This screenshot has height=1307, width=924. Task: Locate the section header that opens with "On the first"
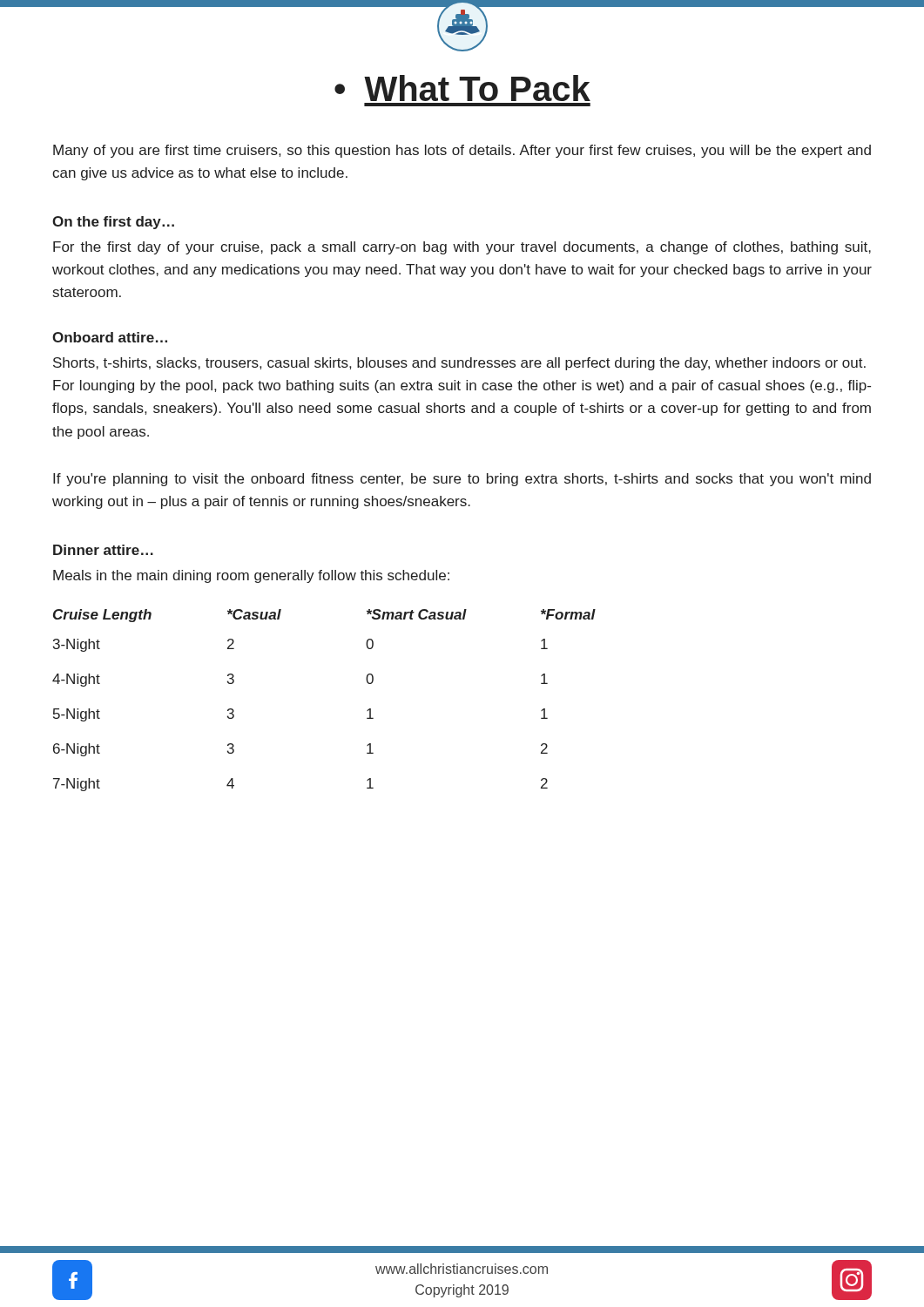pyautogui.click(x=114, y=221)
